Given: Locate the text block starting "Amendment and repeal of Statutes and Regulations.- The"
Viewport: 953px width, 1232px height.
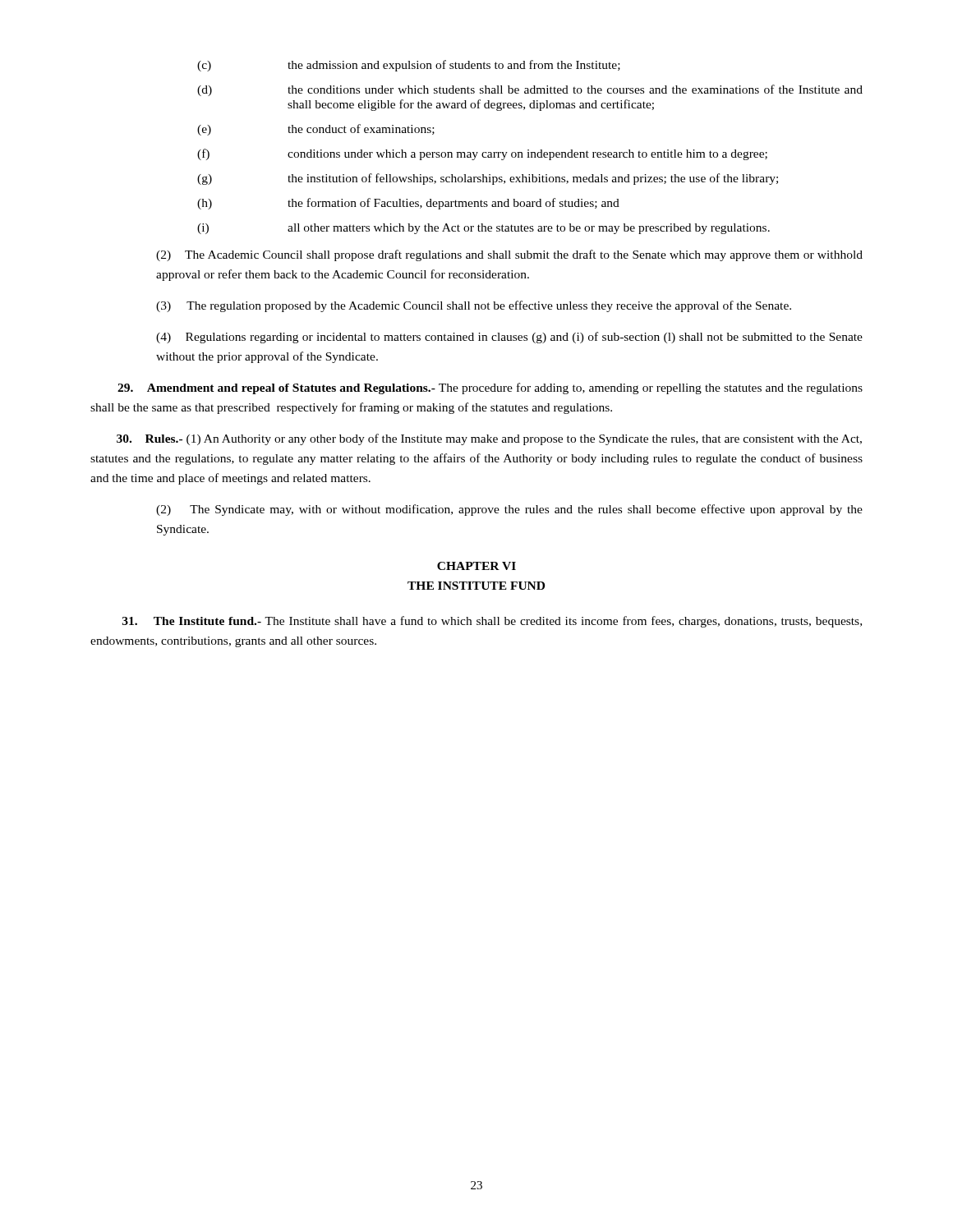Looking at the screenshot, I should [x=476, y=397].
